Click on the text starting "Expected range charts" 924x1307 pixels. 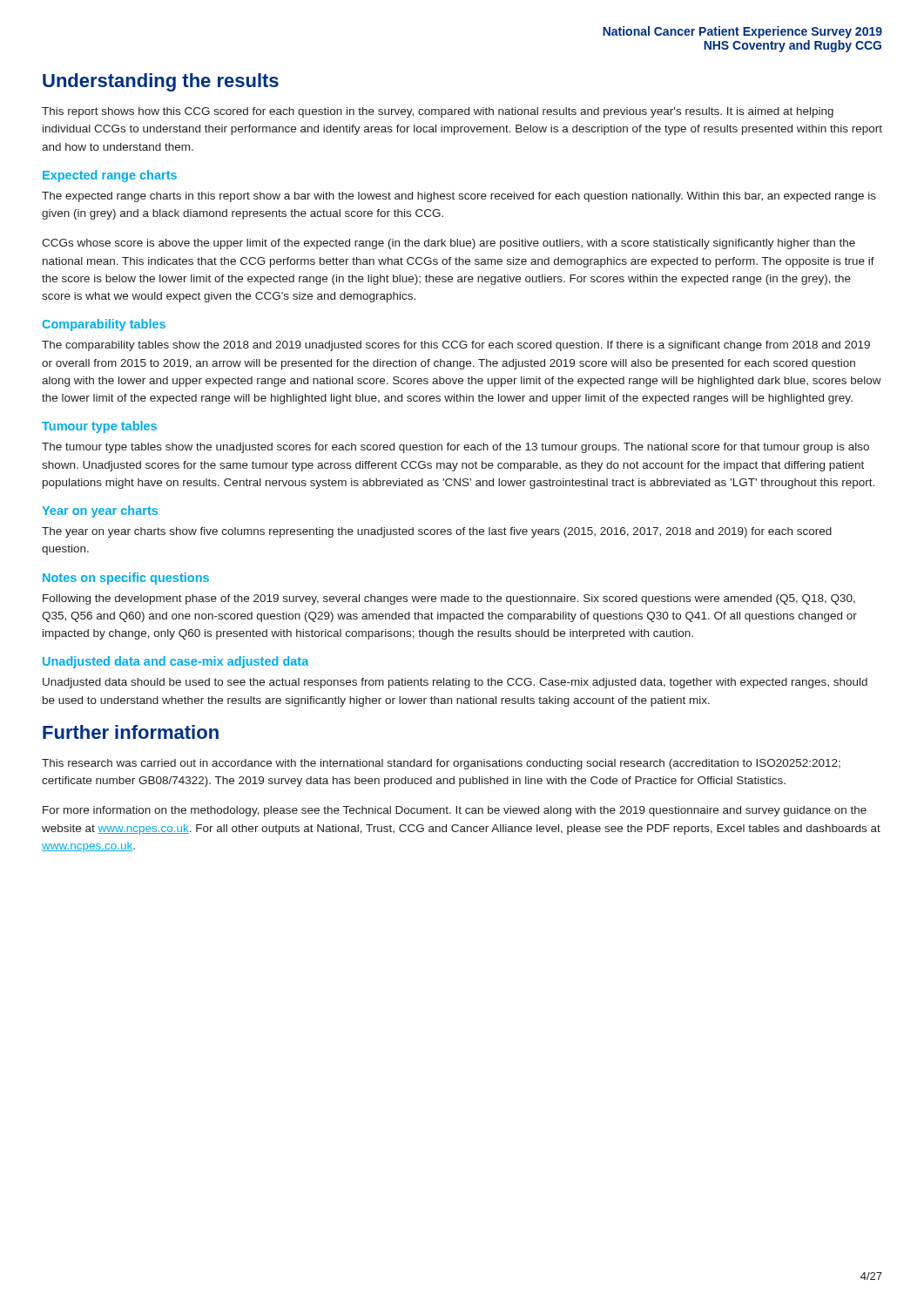[x=109, y=175]
